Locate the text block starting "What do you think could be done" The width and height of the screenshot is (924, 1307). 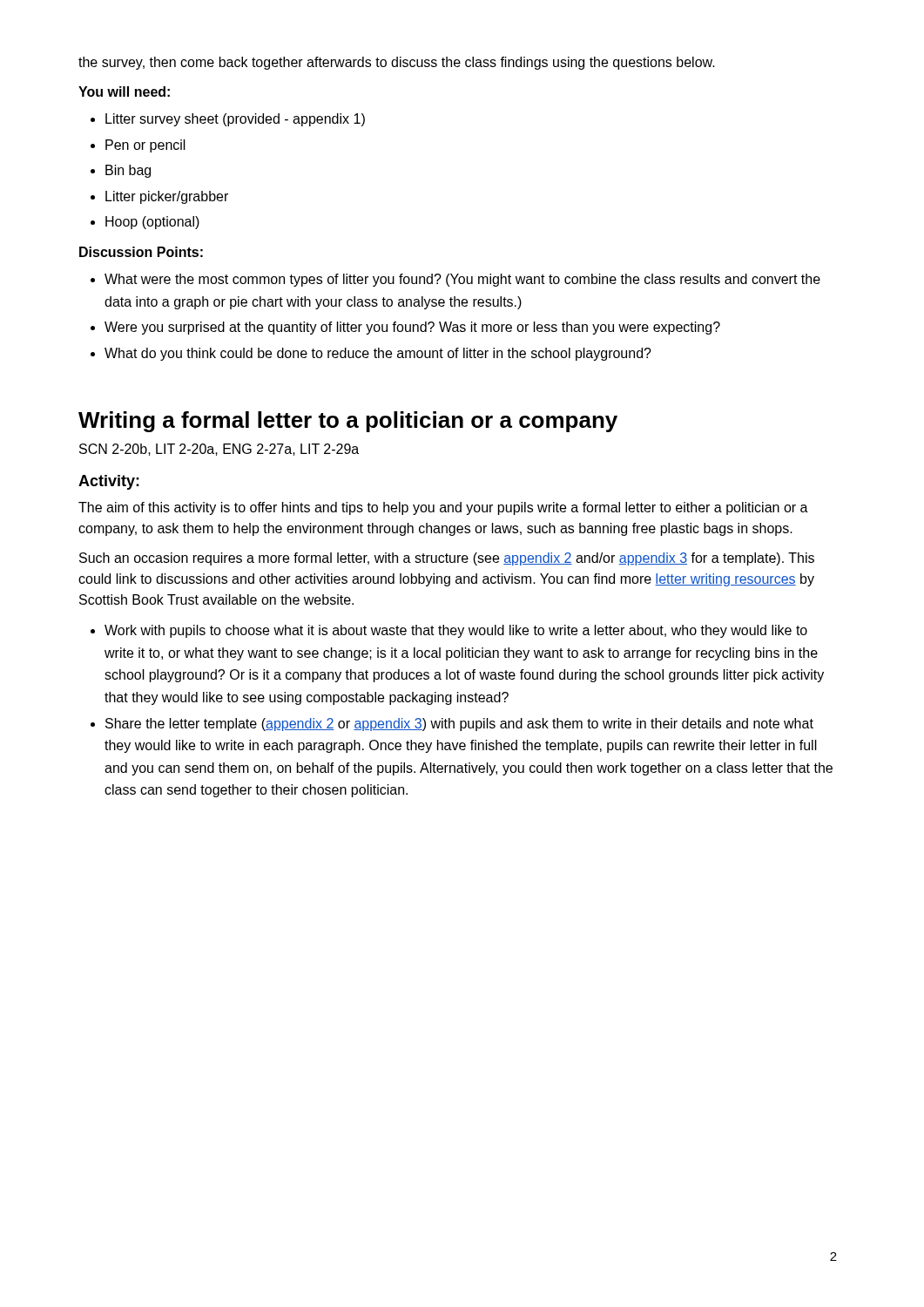(x=378, y=353)
